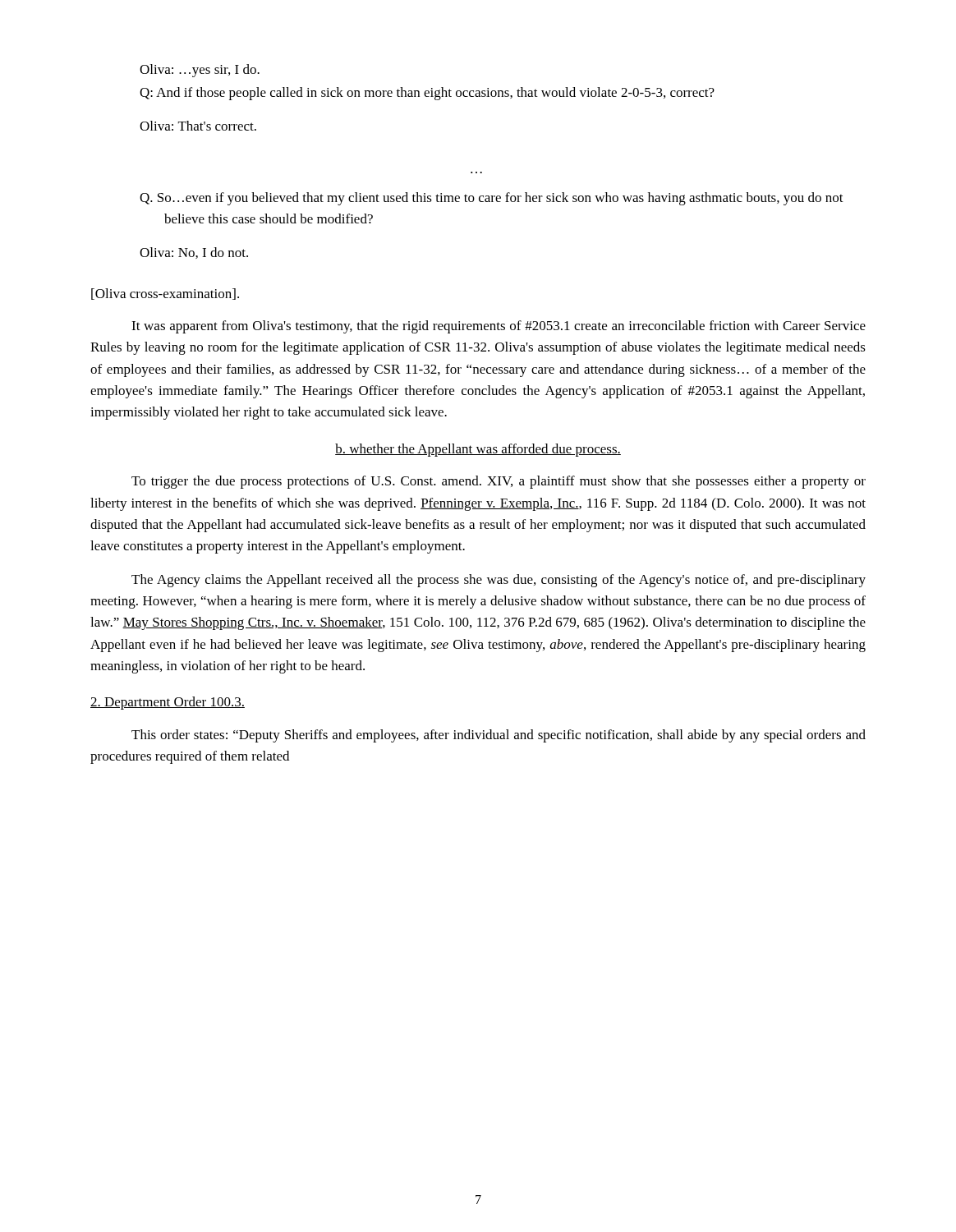Find the text block that says "Oliva: …yes sir, I do."

478,81
